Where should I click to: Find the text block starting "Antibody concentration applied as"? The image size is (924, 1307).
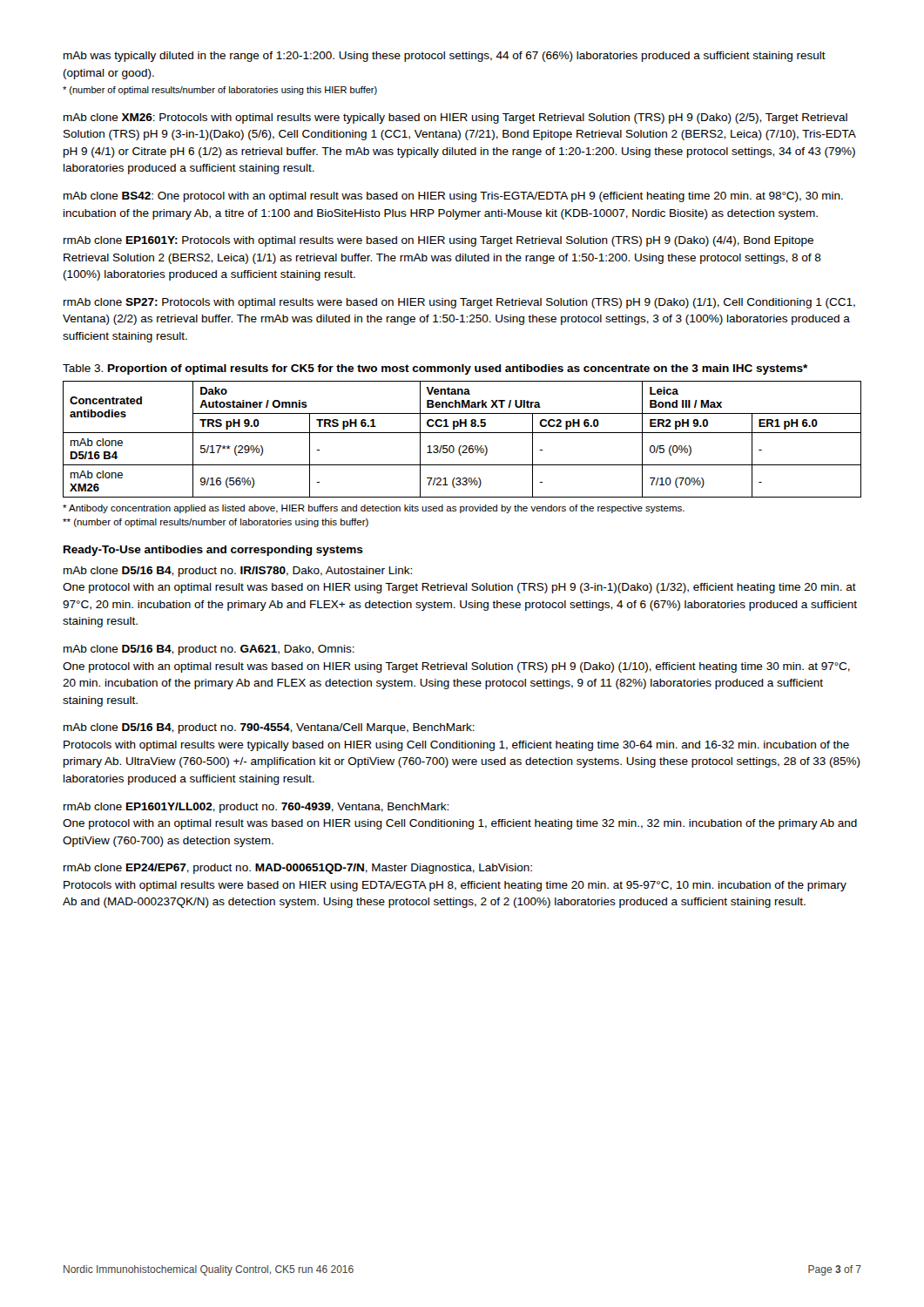click(x=462, y=515)
